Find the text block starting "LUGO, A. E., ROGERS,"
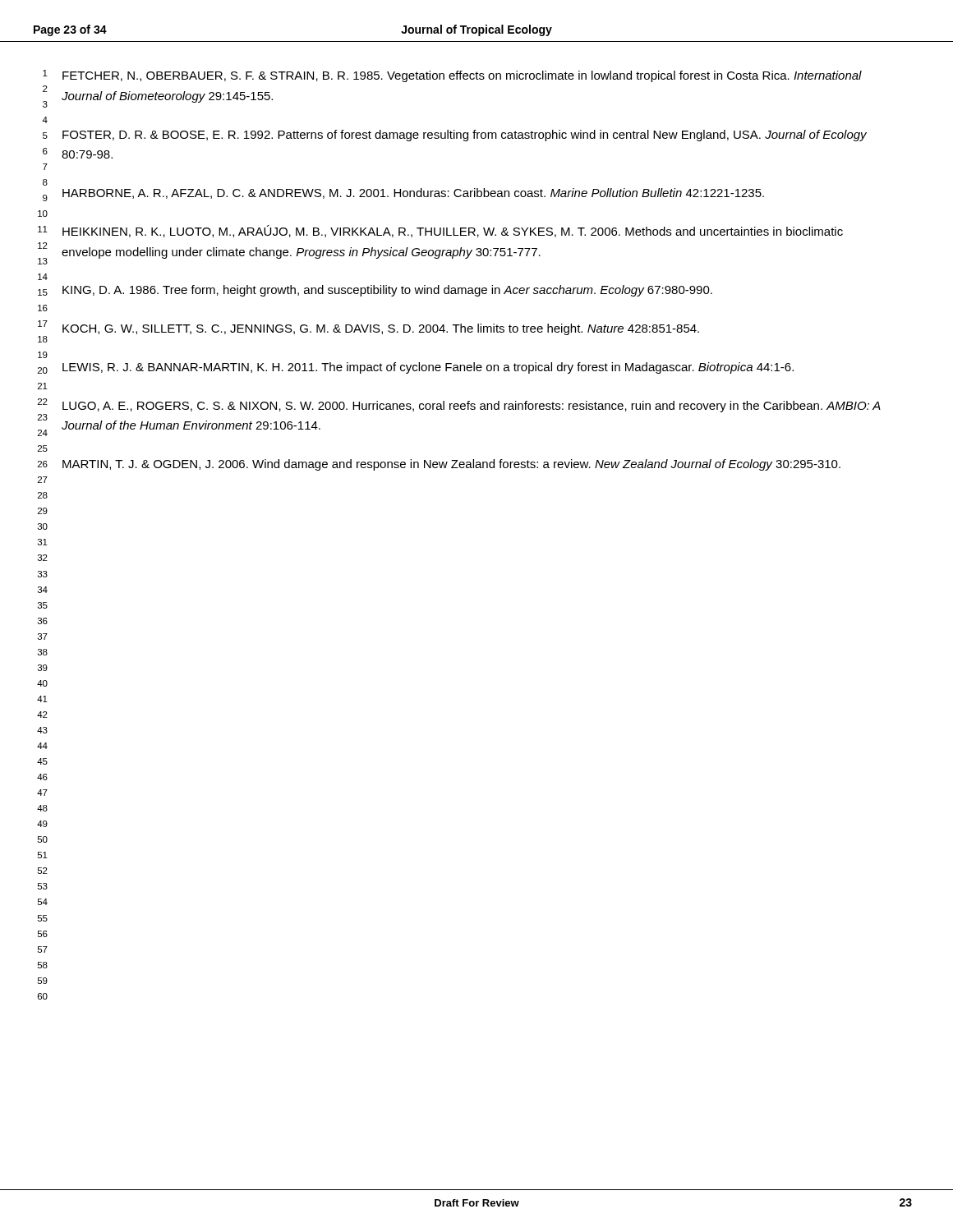Viewport: 953px width, 1232px height. tap(472, 416)
